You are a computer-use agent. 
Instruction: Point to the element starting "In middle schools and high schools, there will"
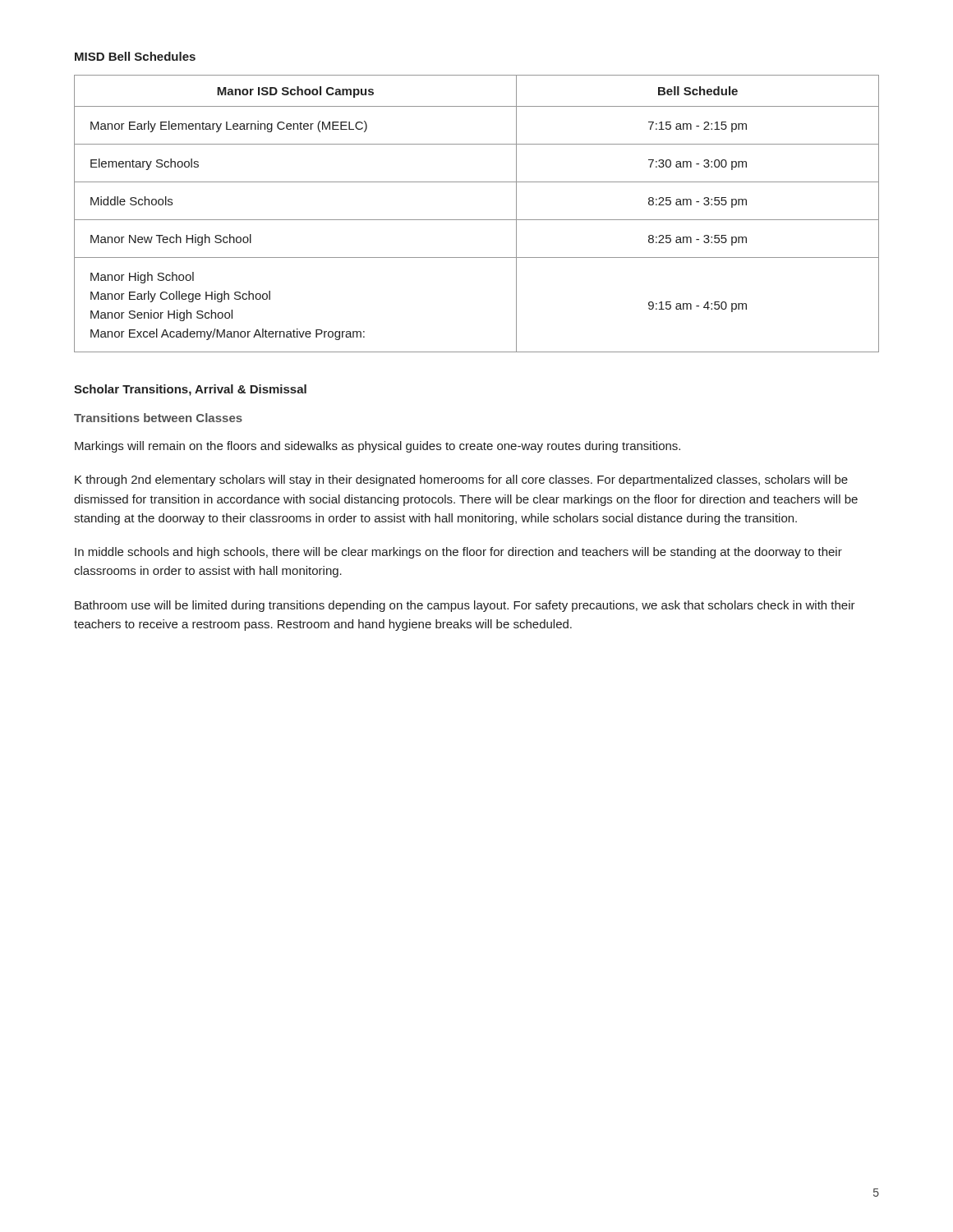tap(458, 561)
